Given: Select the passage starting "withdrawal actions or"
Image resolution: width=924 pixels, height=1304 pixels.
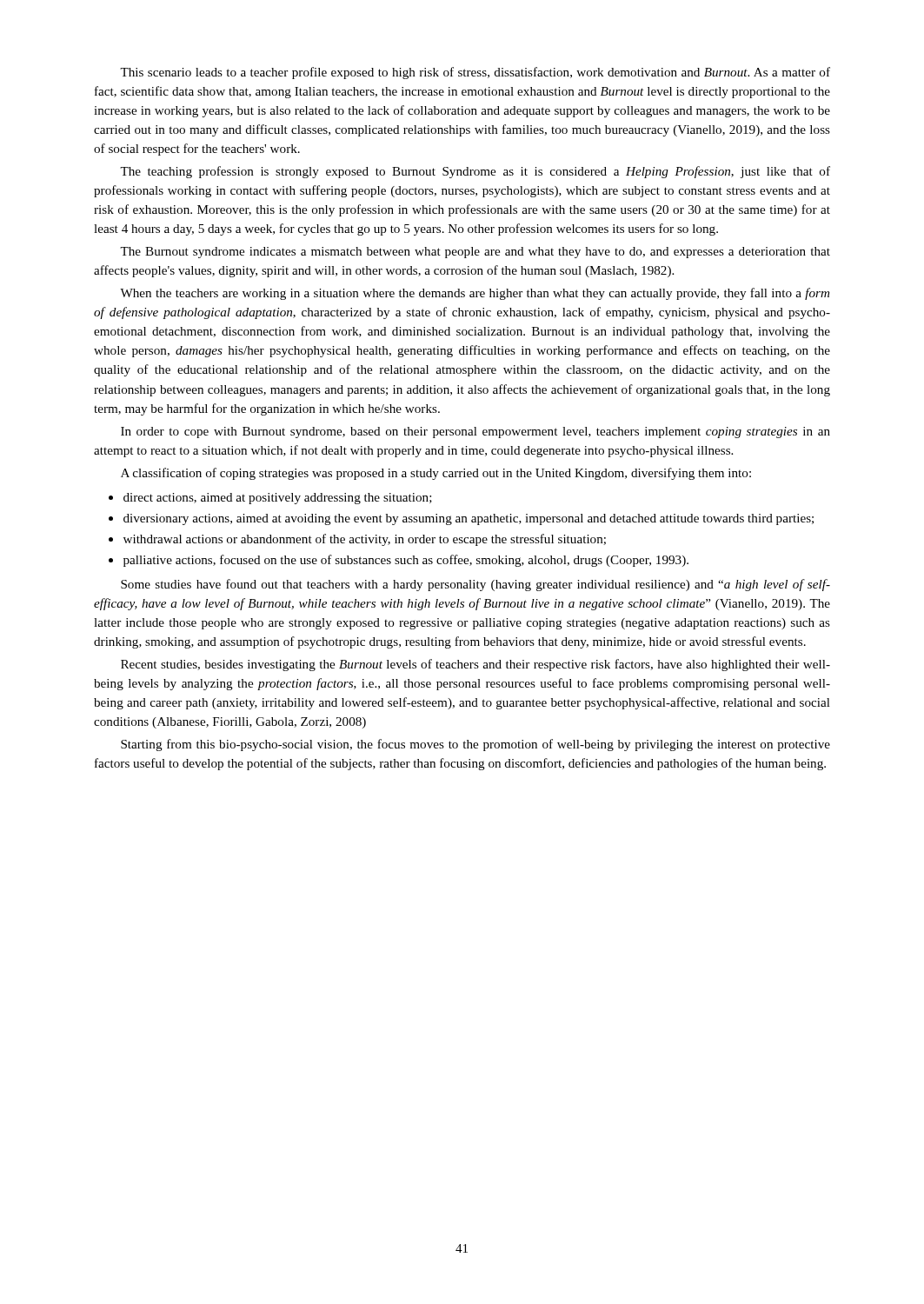Looking at the screenshot, I should click(365, 538).
